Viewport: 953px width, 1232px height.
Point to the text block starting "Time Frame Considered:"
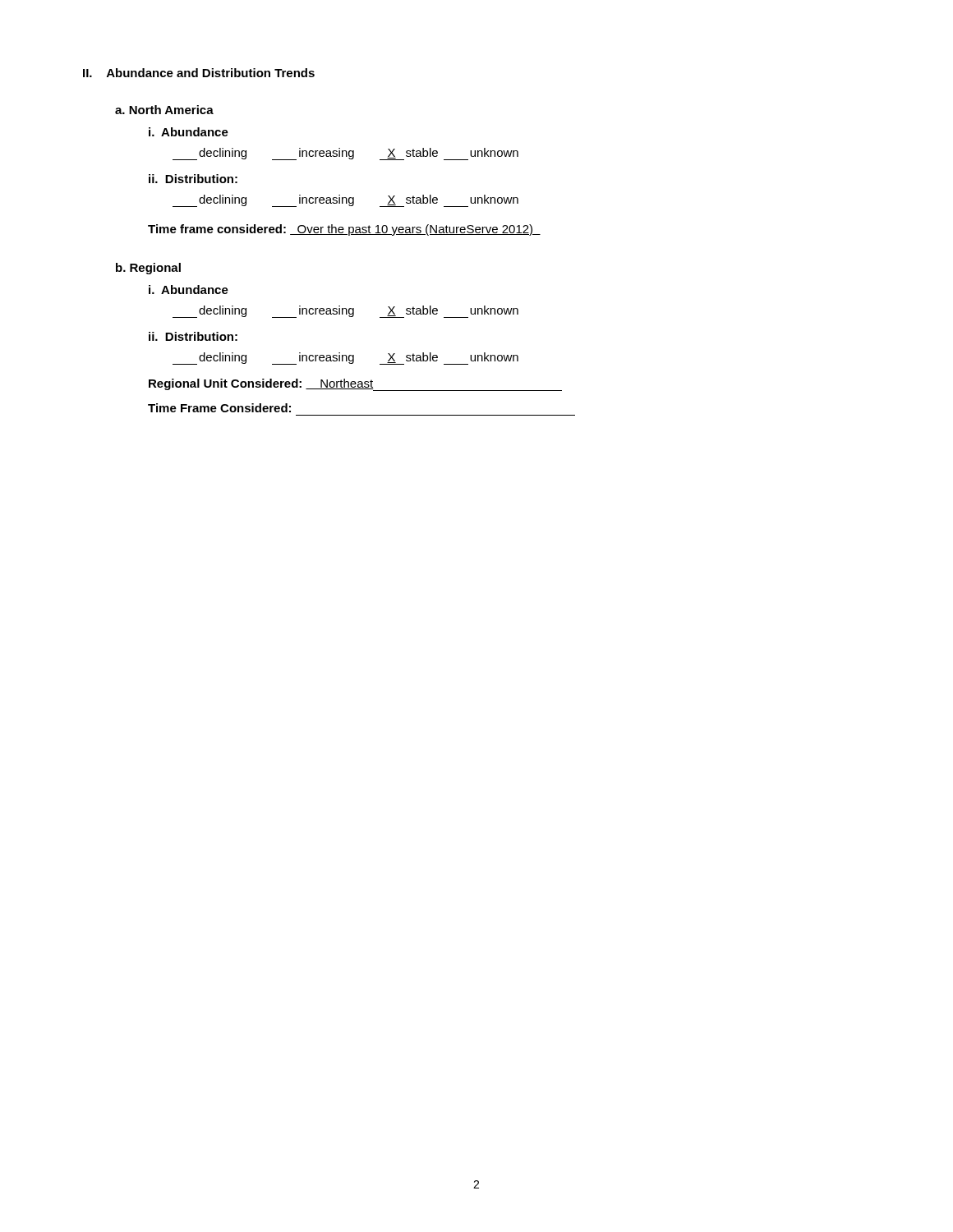click(361, 408)
